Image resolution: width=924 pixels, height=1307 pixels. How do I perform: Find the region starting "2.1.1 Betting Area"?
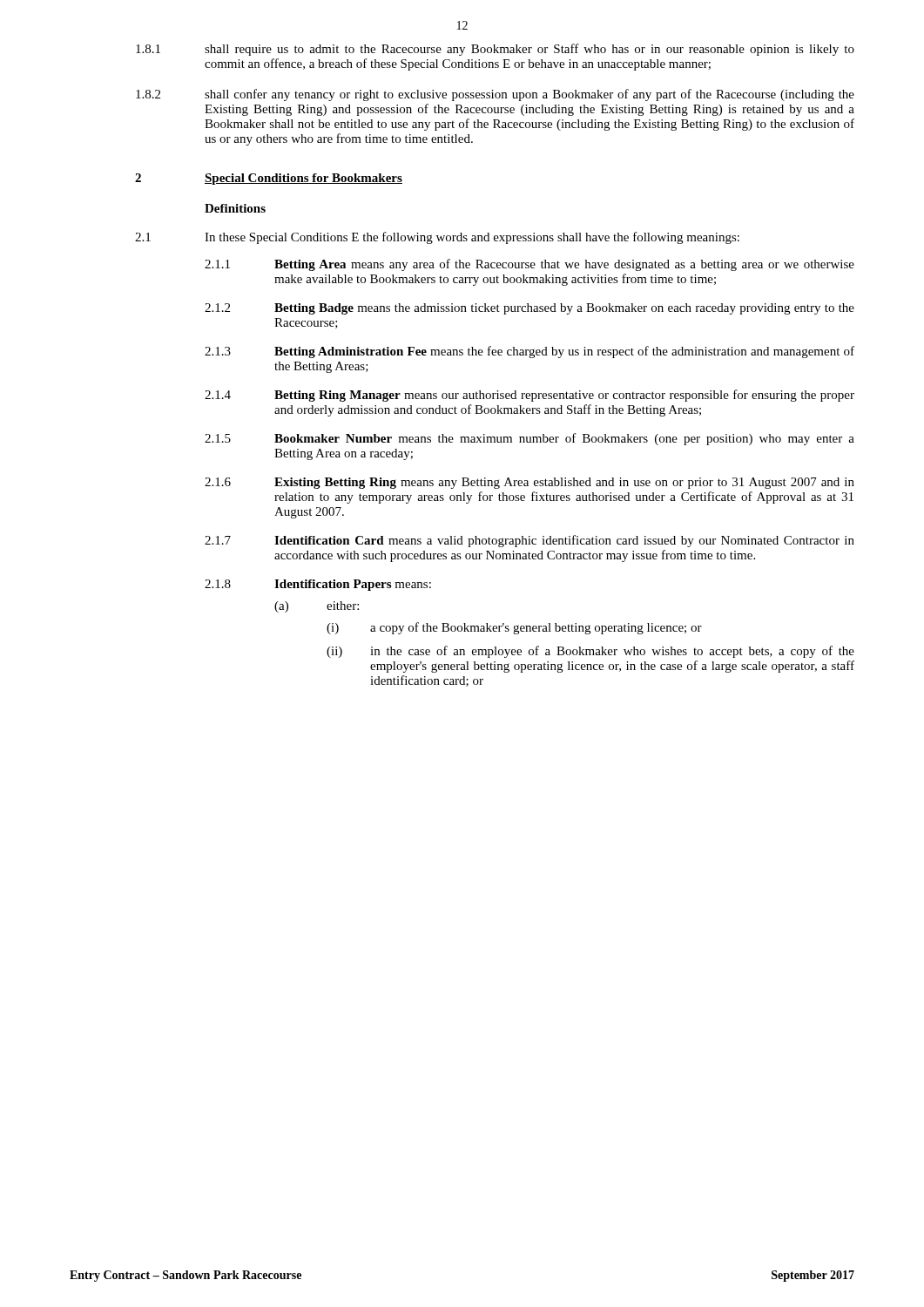pos(529,272)
